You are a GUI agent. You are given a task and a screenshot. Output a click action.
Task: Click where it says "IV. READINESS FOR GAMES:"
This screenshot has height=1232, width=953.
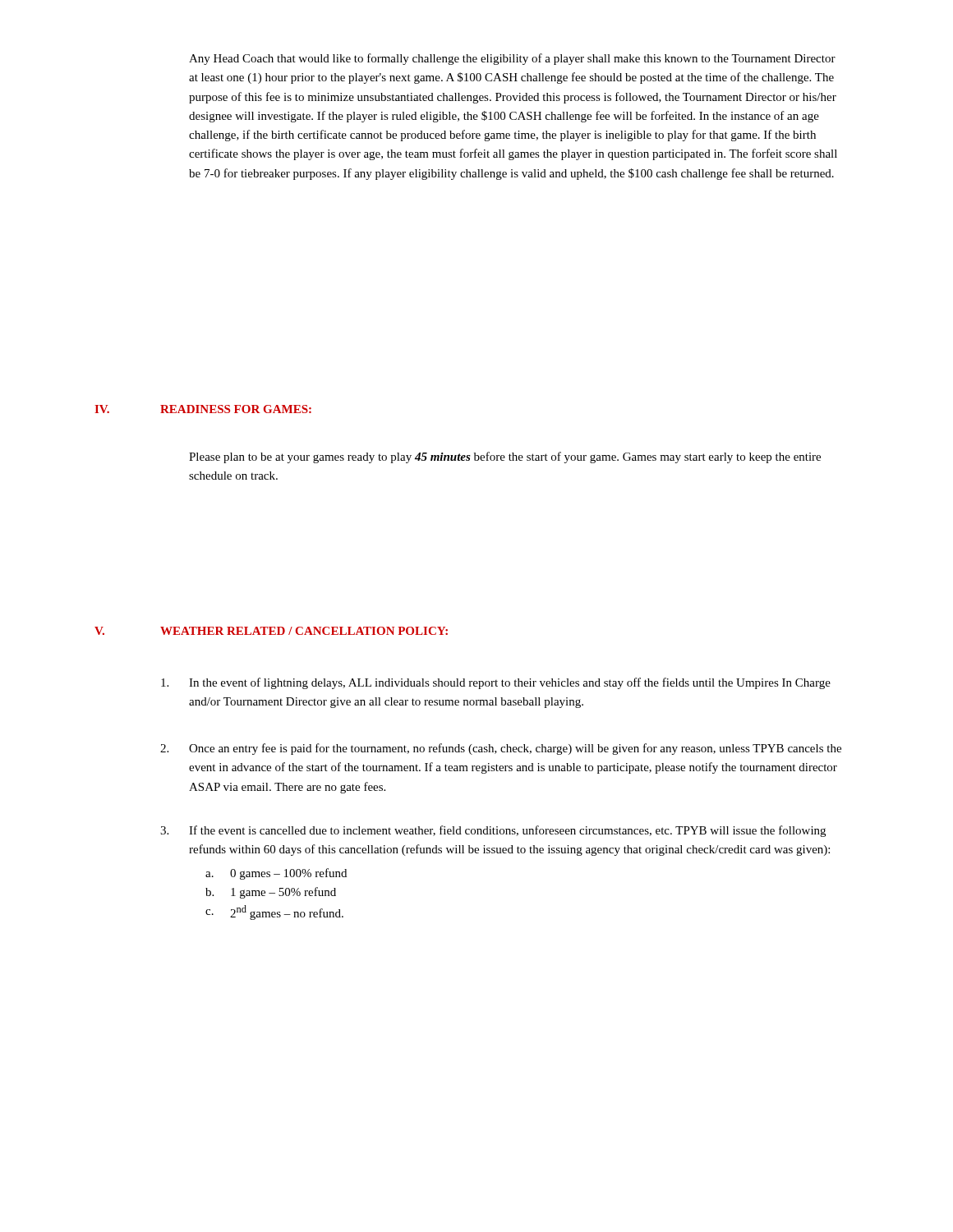[x=203, y=409]
